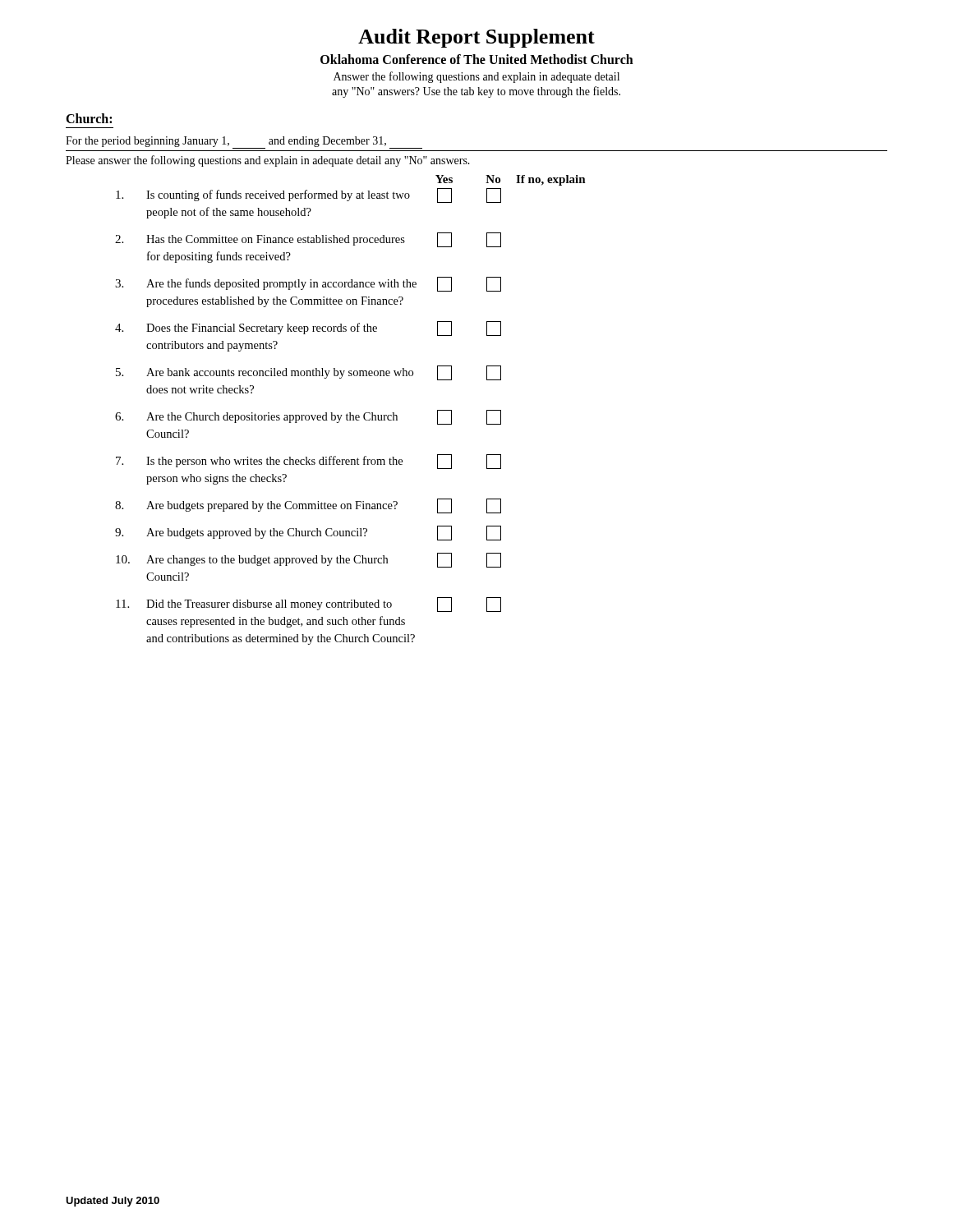Navigate to the text block starting "7. Is the person"
Image resolution: width=953 pixels, height=1232 pixels.
[315, 470]
